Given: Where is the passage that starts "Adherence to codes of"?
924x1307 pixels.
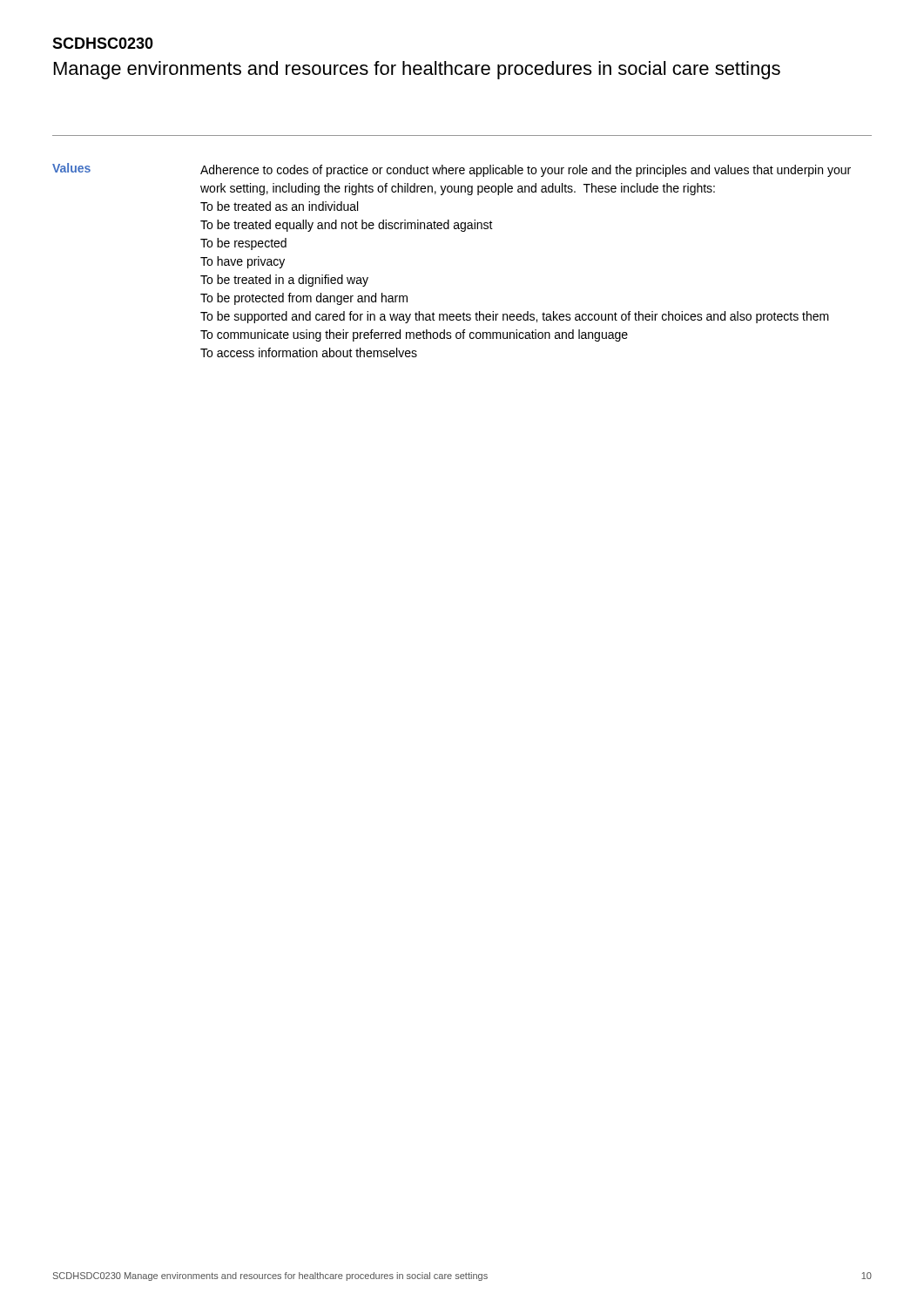Looking at the screenshot, I should [526, 171].
